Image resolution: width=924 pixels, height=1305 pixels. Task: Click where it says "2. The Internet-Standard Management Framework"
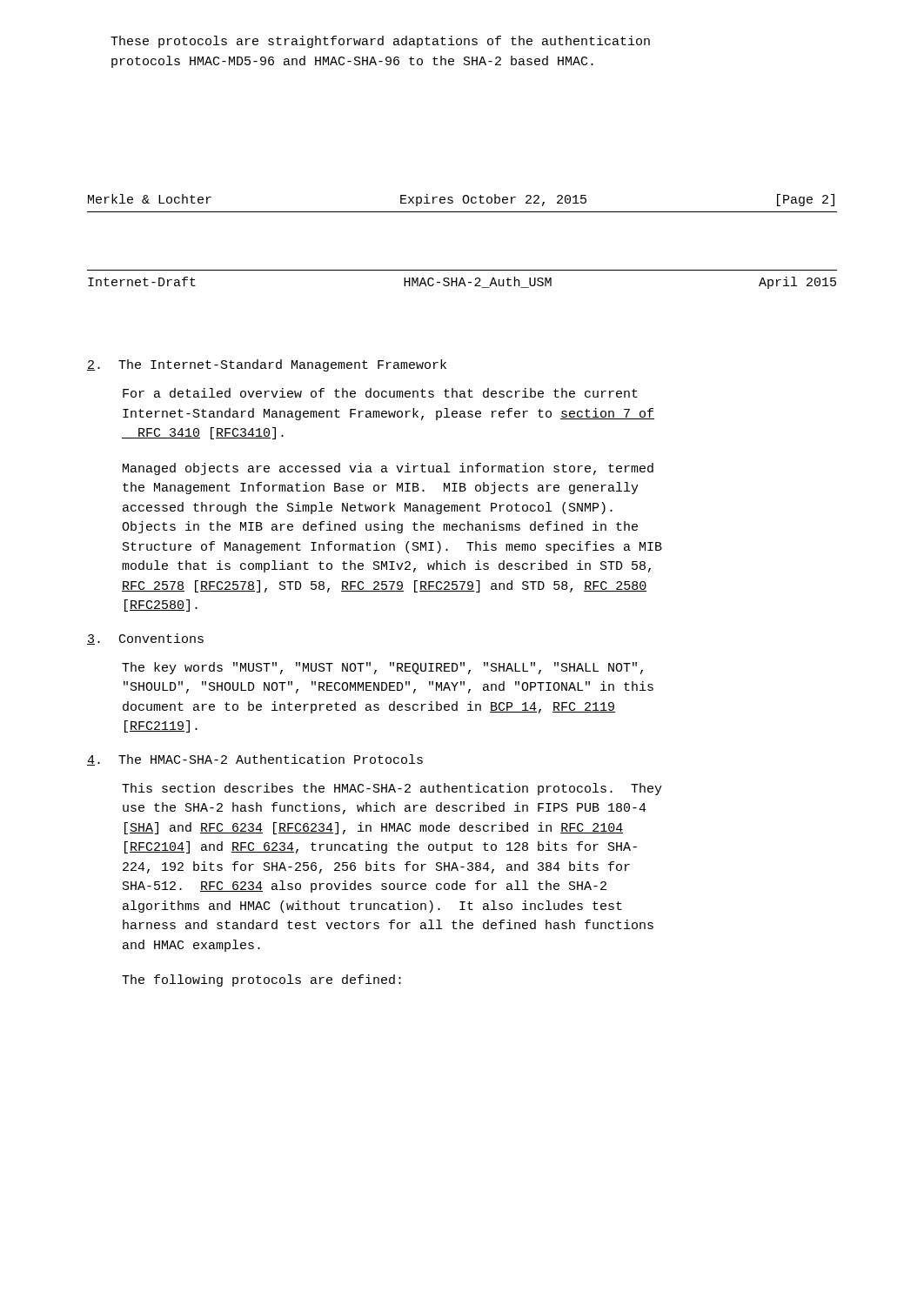click(x=267, y=366)
